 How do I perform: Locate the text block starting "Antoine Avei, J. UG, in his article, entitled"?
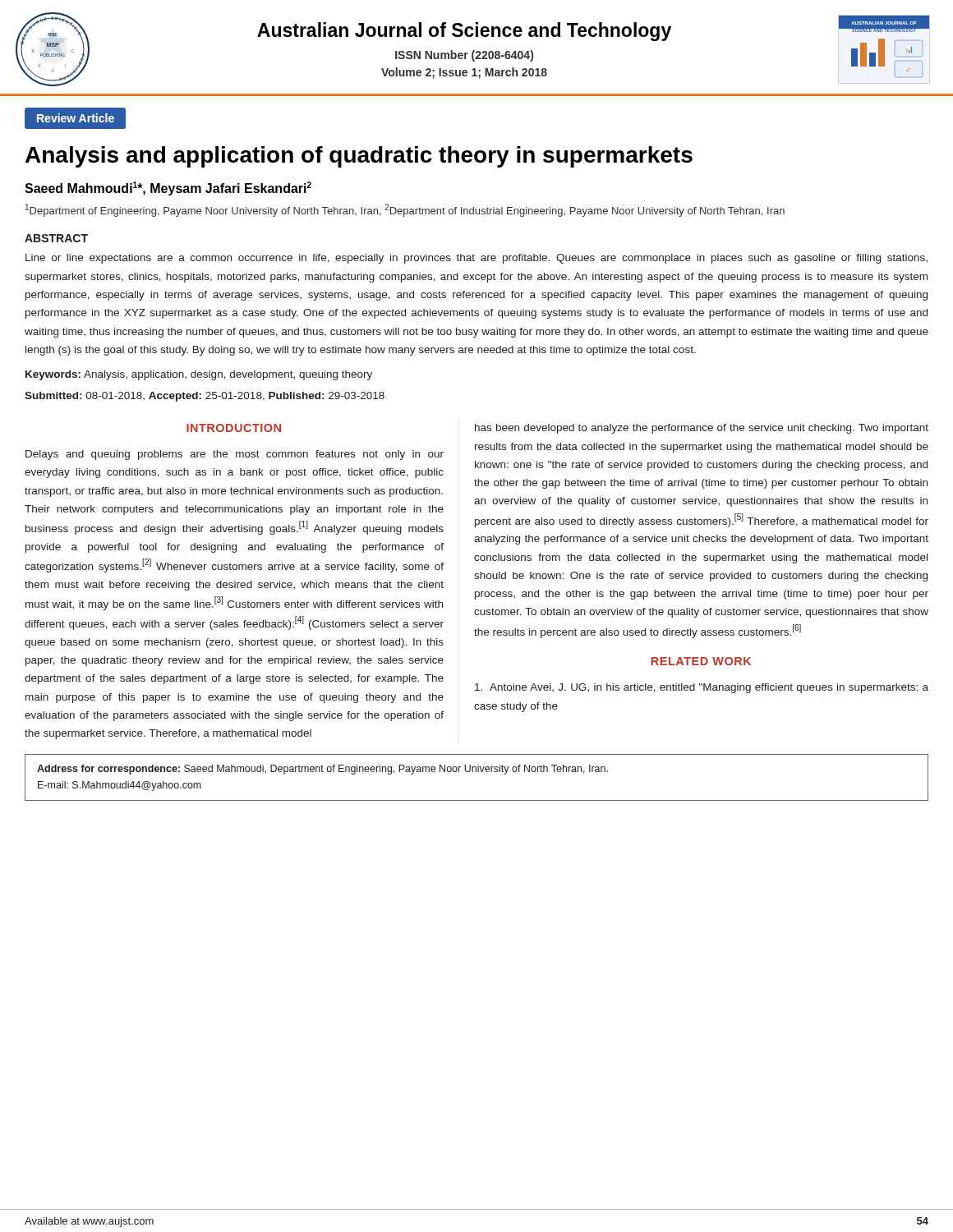tap(701, 696)
